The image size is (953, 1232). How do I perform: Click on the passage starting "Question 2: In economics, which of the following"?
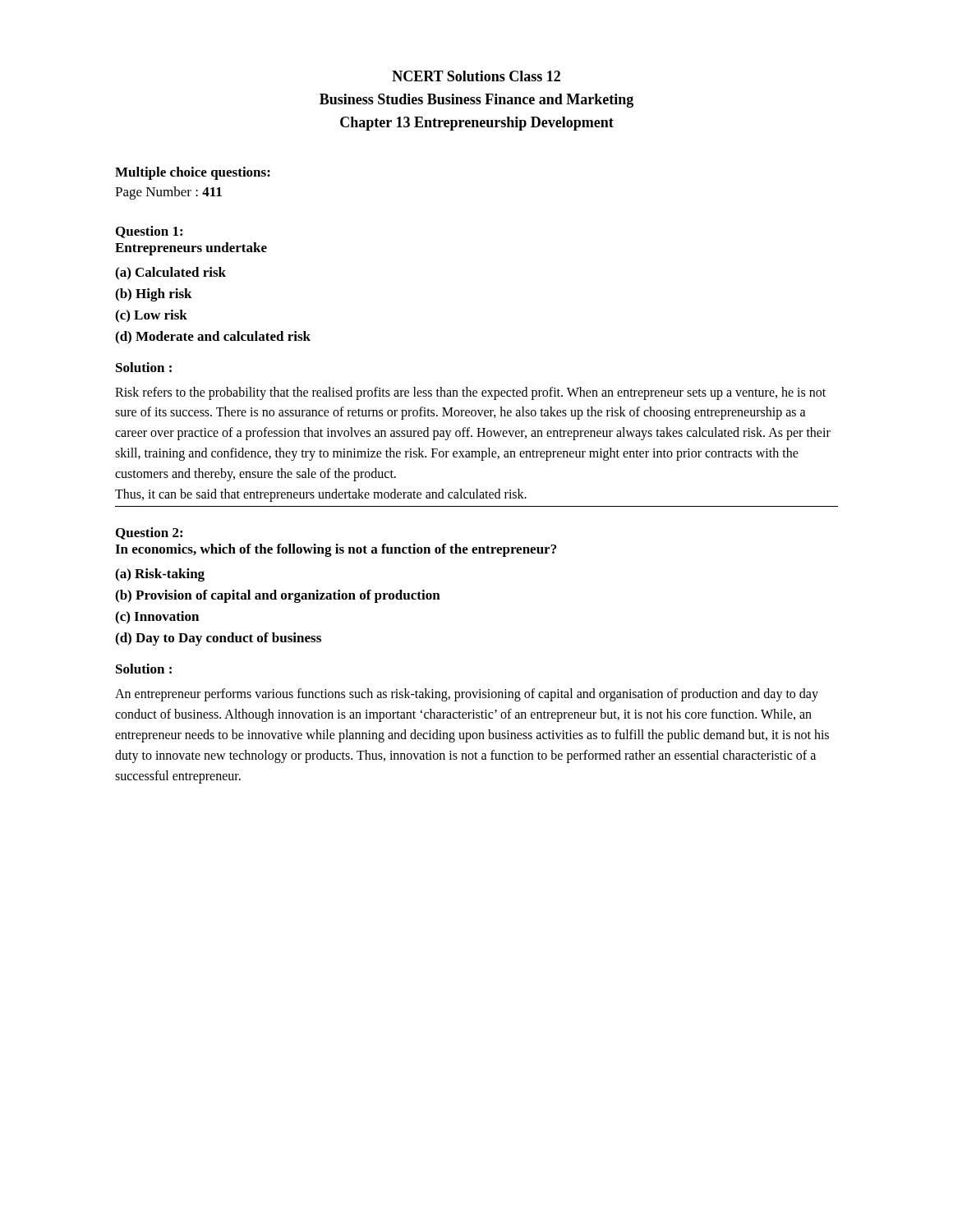pos(476,542)
